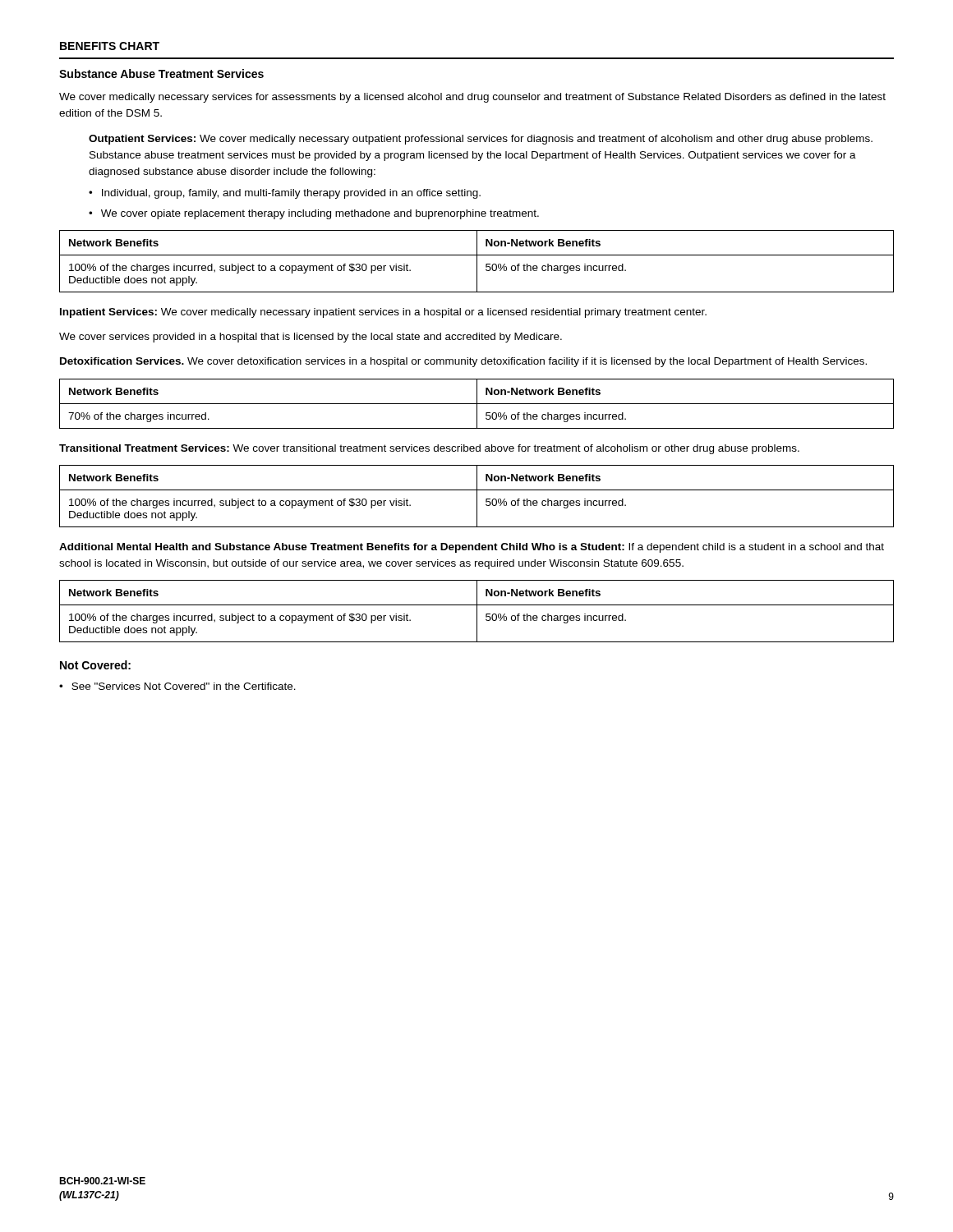953x1232 pixels.
Task: Locate the text "Substance Abuse Treatment Services"
Action: point(161,74)
